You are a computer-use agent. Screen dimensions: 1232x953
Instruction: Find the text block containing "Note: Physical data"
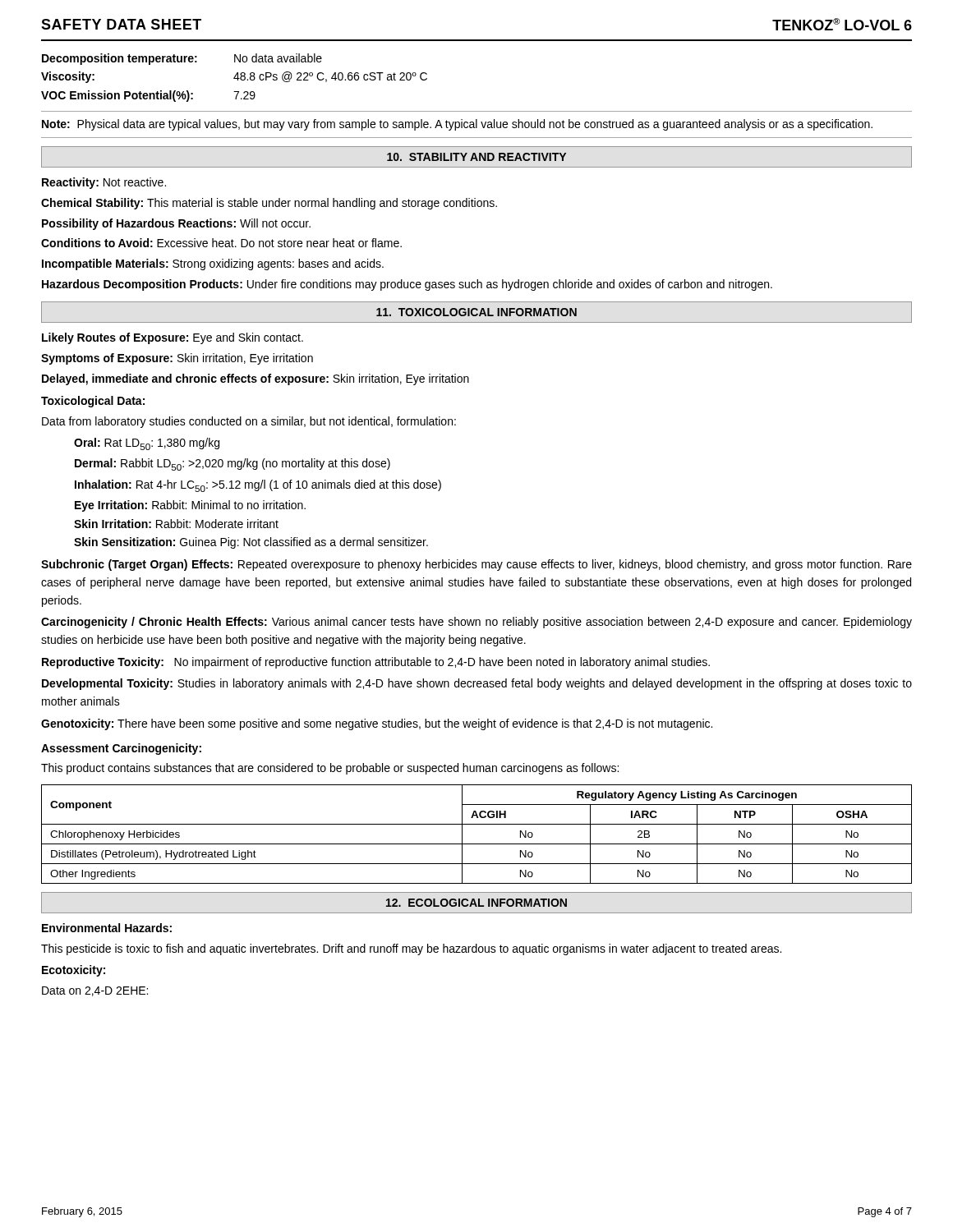click(457, 124)
